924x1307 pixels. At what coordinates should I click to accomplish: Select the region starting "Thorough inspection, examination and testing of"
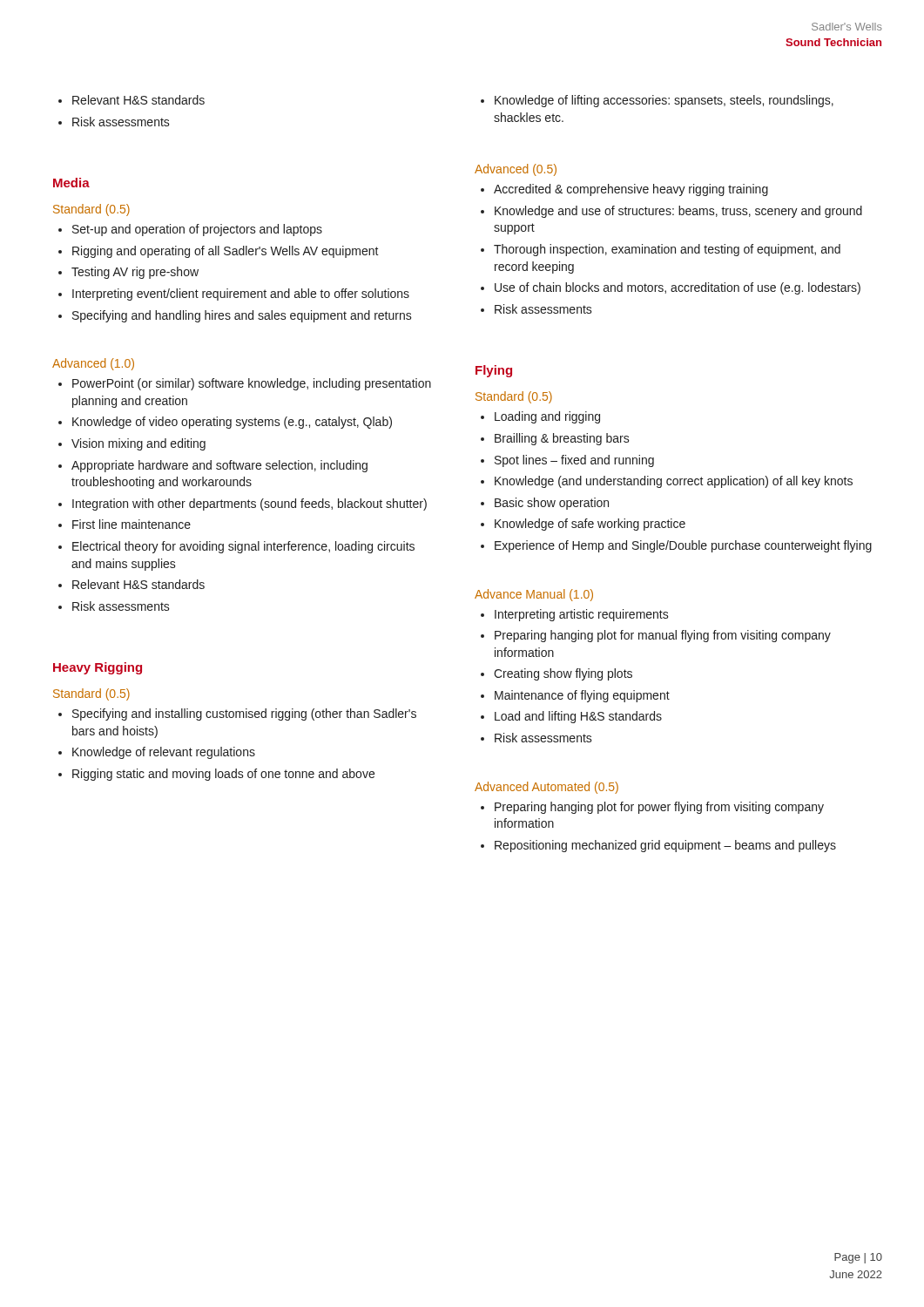click(x=667, y=258)
